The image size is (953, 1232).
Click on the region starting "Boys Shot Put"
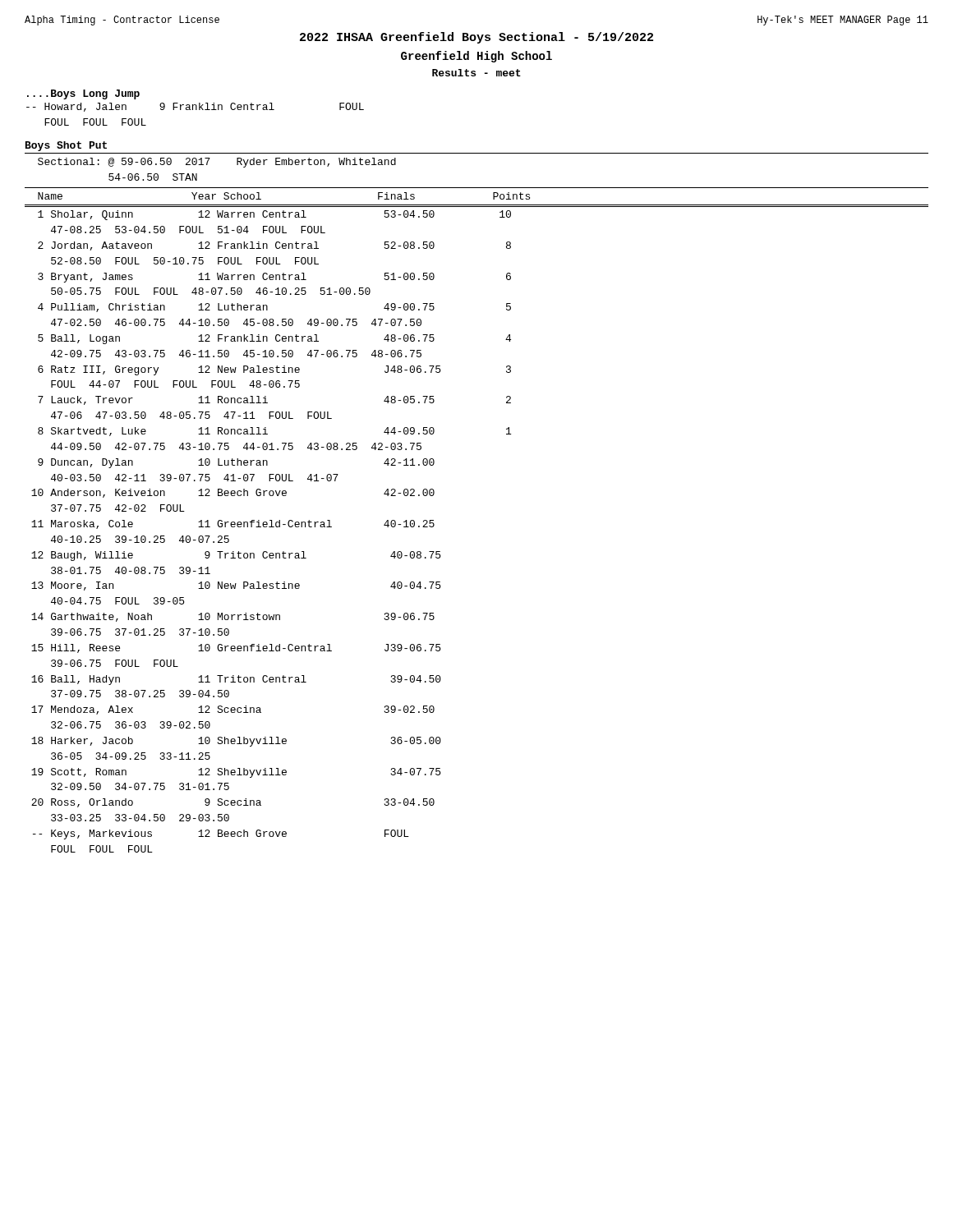[66, 145]
